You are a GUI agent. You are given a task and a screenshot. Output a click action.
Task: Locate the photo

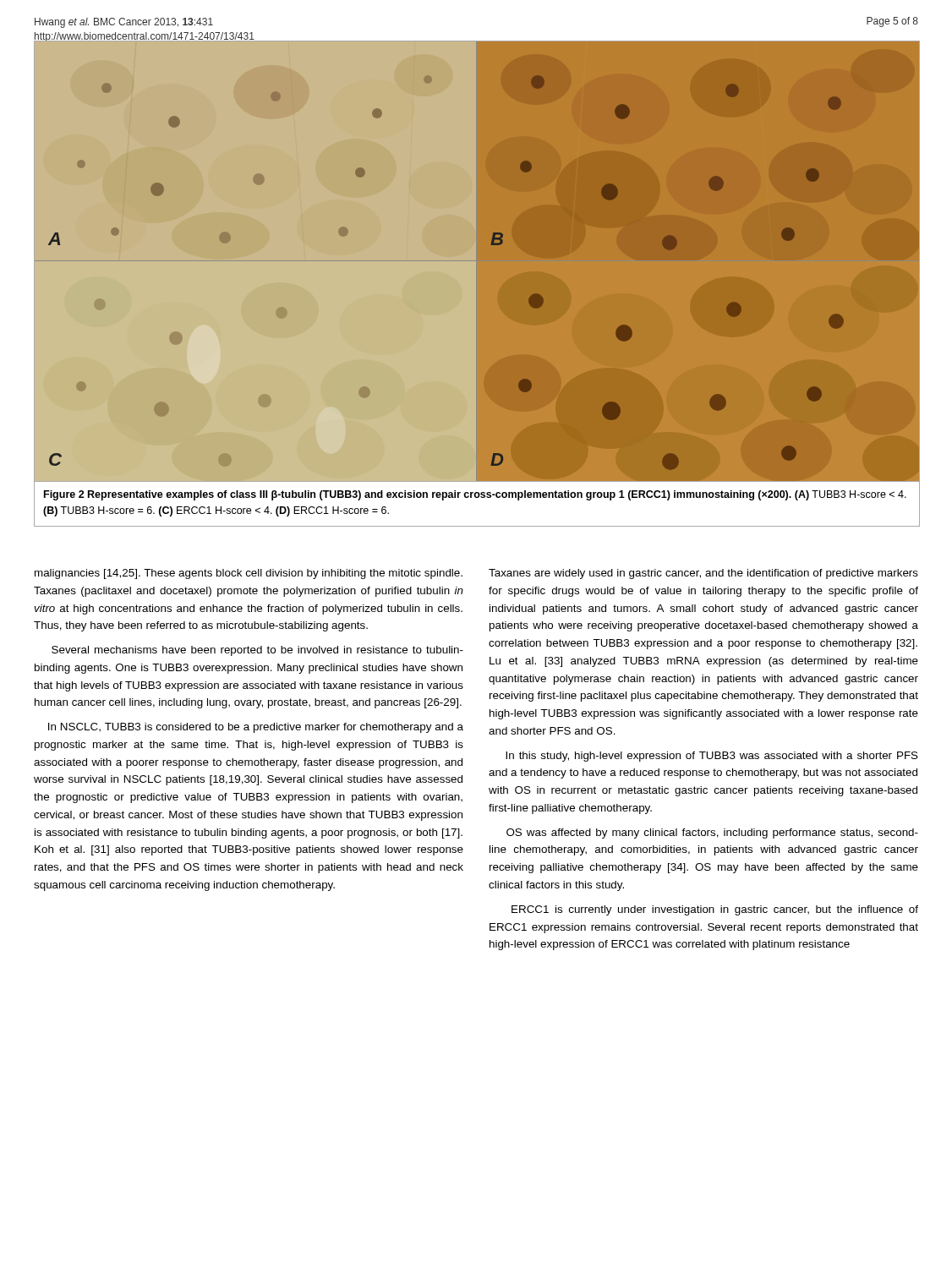coord(477,283)
